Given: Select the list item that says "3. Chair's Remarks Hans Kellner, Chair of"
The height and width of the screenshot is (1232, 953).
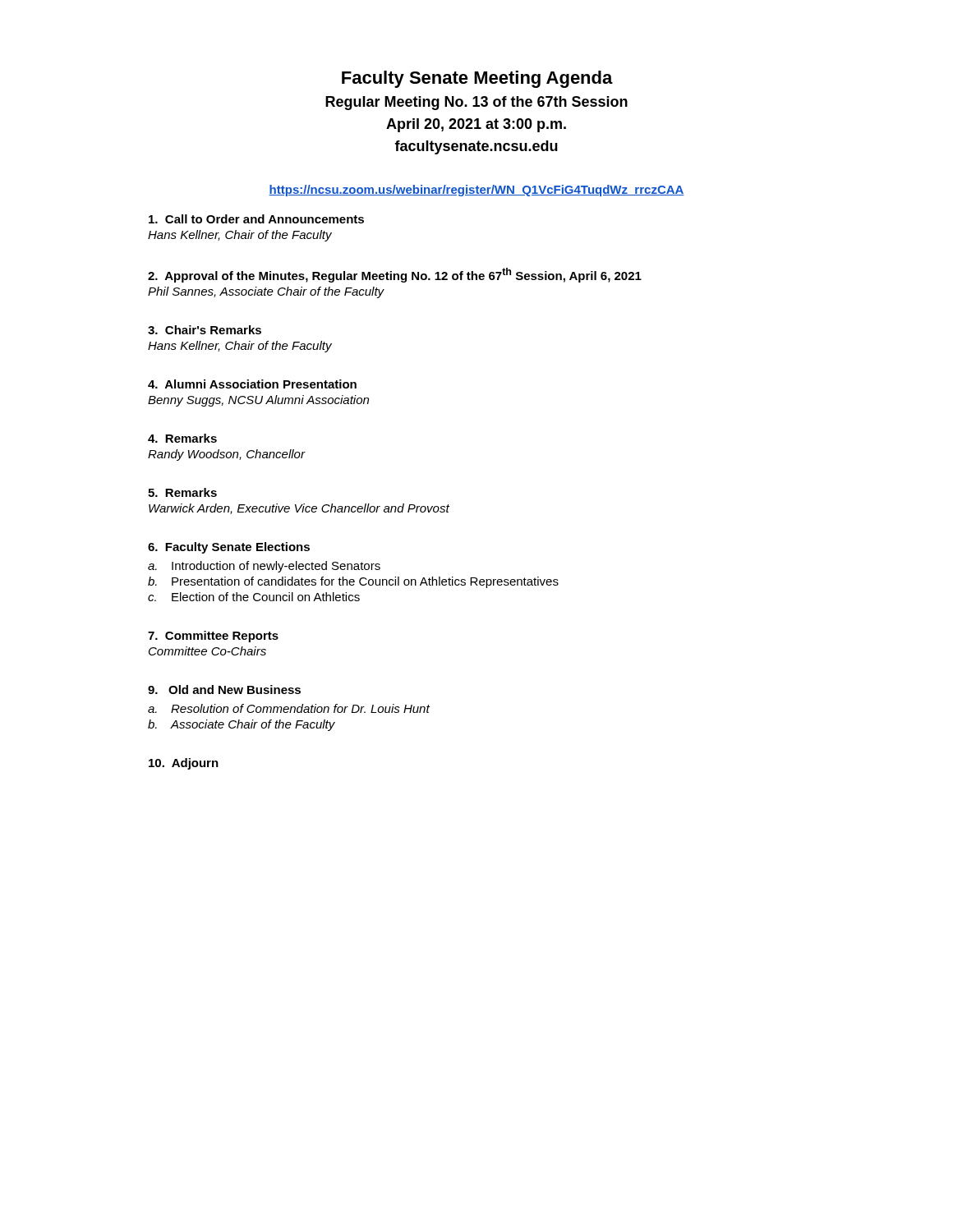Looking at the screenshot, I should coord(205,330).
